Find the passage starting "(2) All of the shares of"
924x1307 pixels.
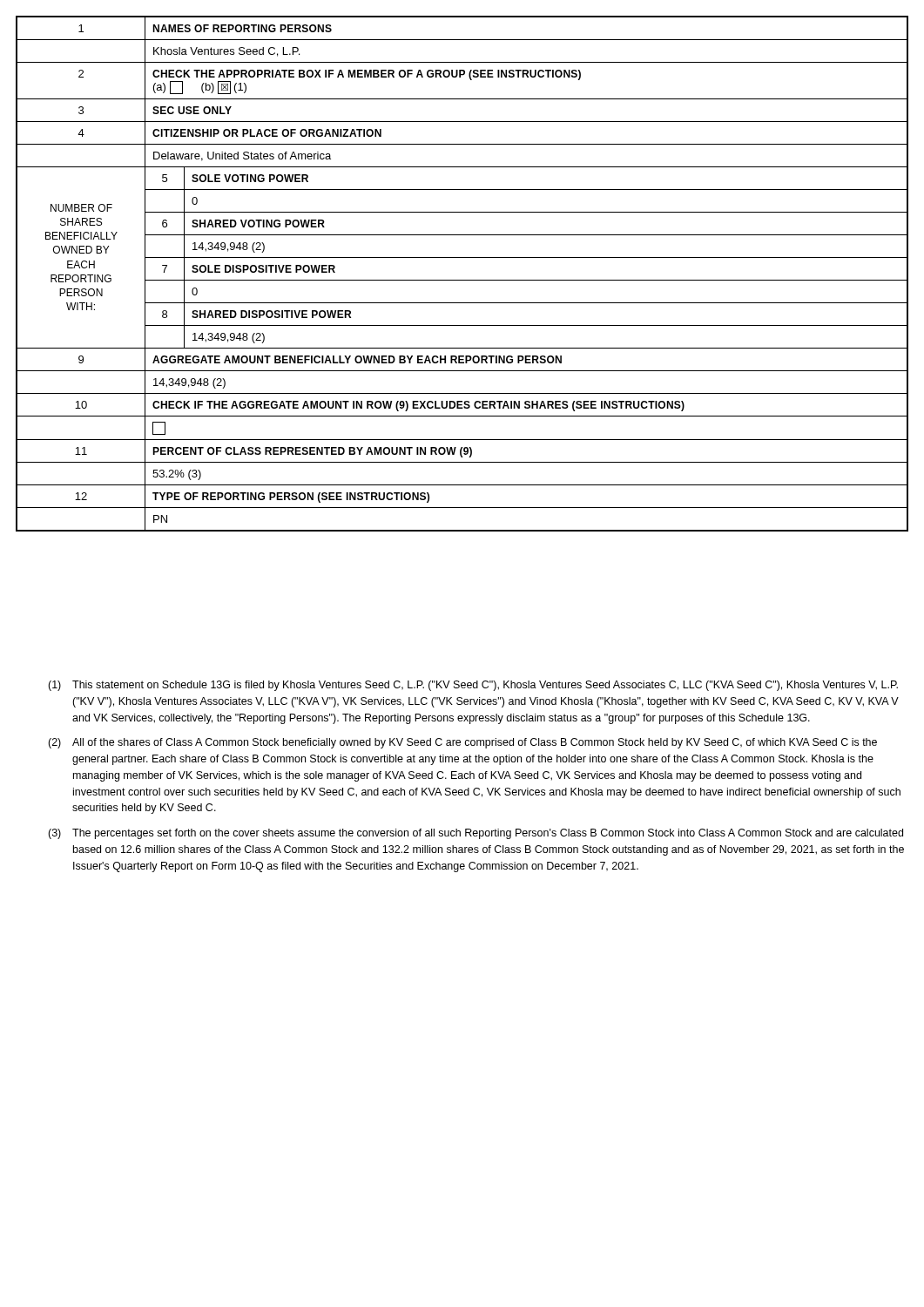point(479,776)
